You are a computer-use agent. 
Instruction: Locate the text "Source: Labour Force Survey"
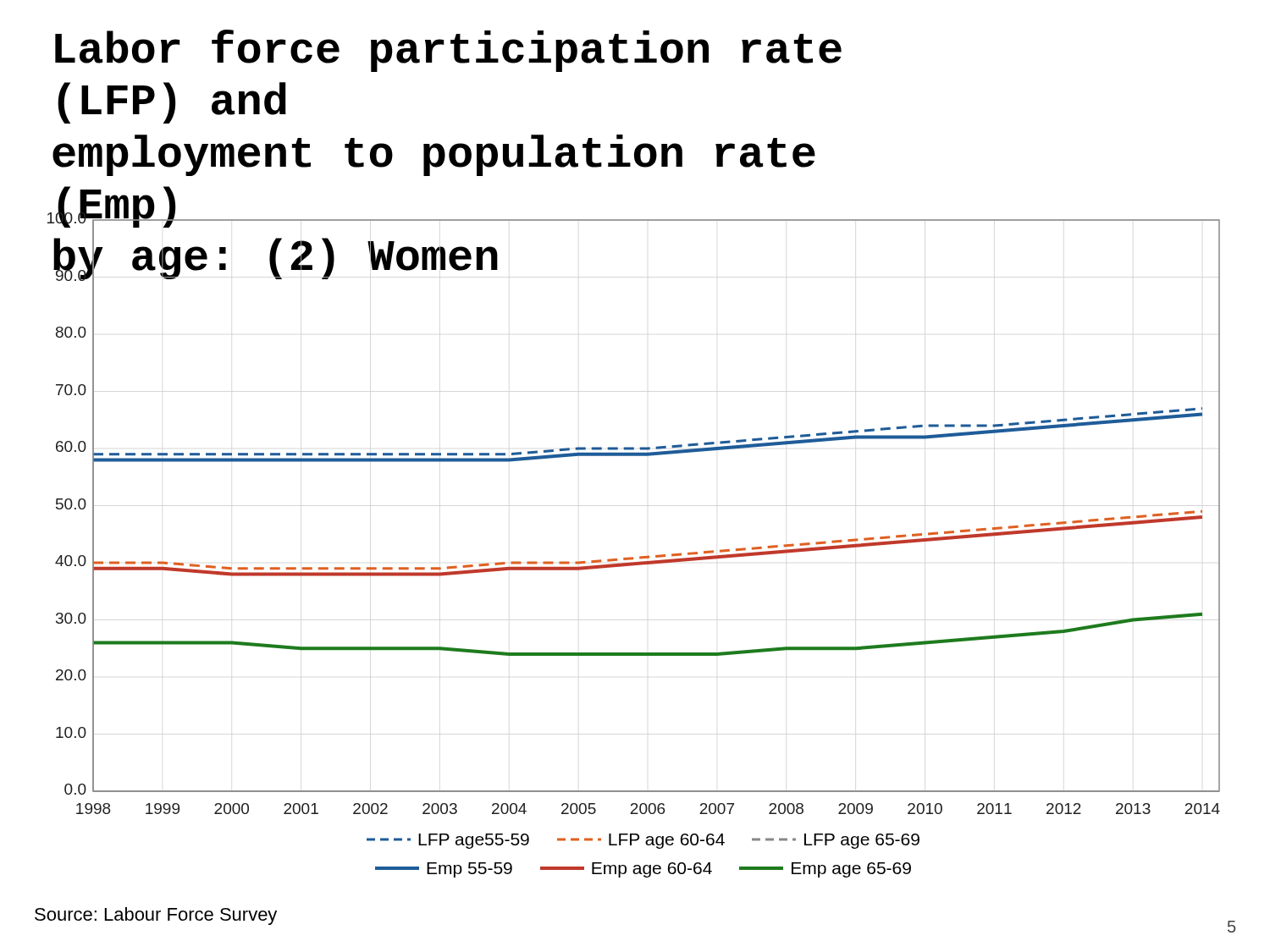[x=156, y=914]
